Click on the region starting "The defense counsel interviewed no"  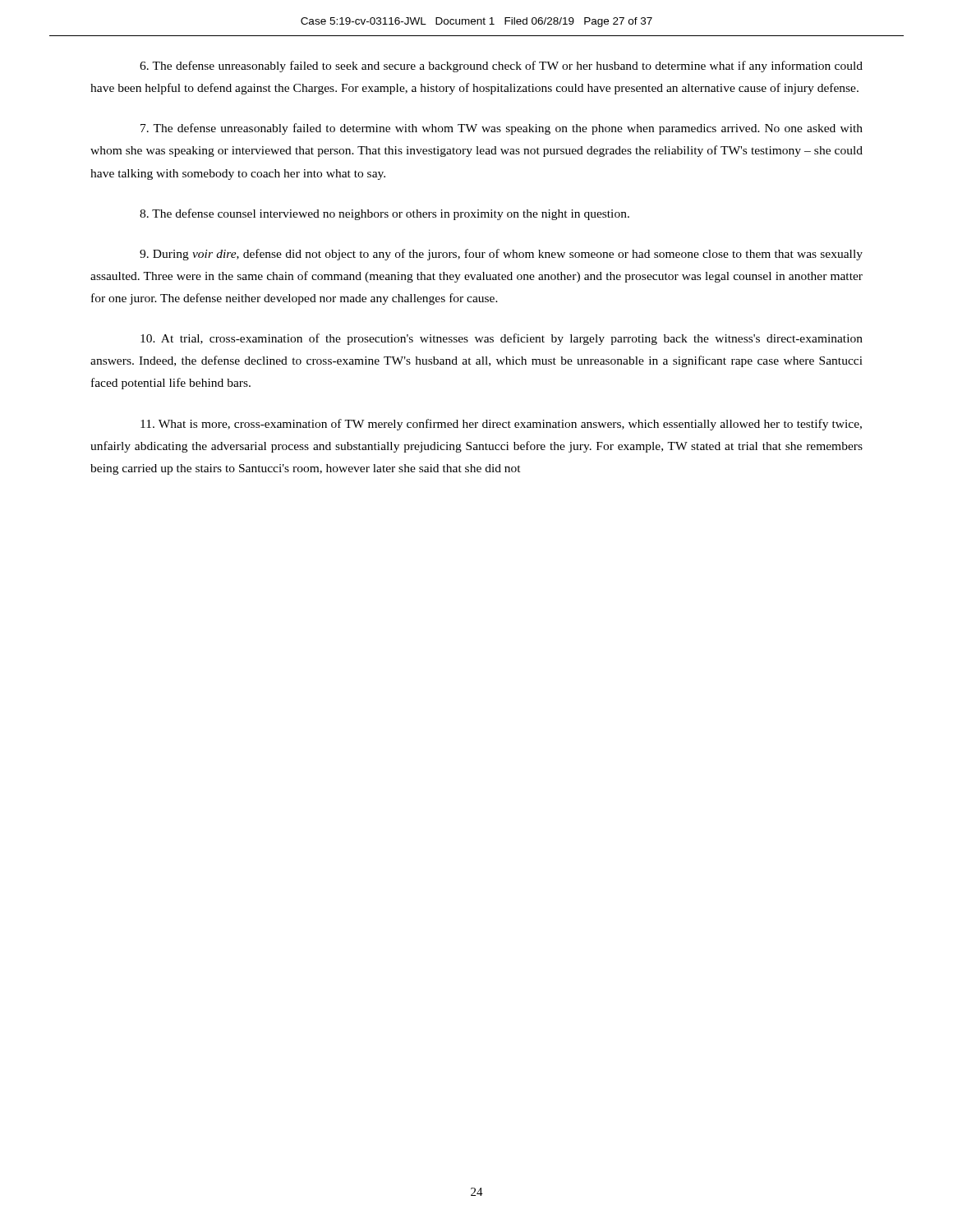pos(385,213)
